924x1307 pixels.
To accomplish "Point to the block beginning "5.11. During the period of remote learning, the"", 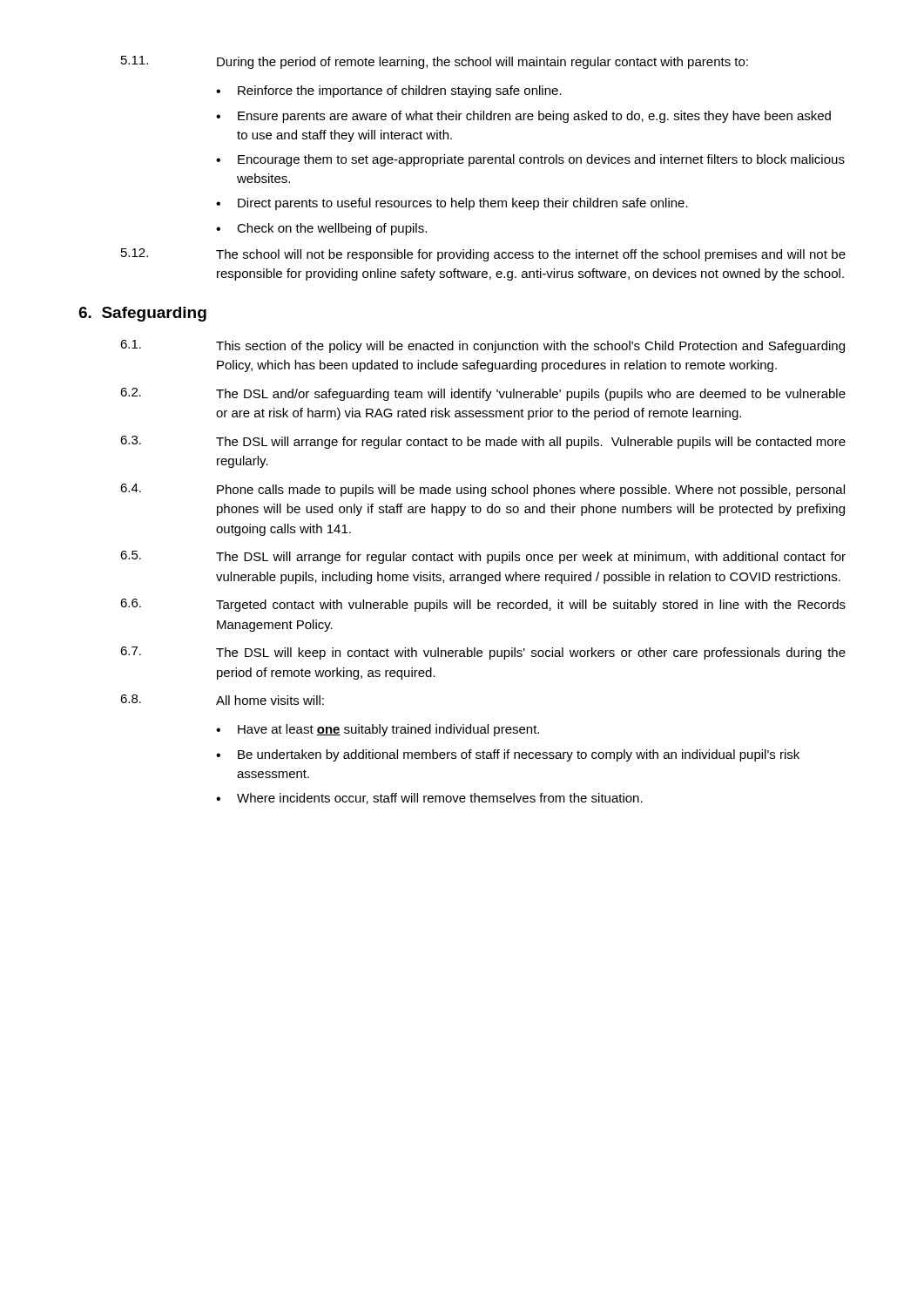I will click(x=483, y=62).
